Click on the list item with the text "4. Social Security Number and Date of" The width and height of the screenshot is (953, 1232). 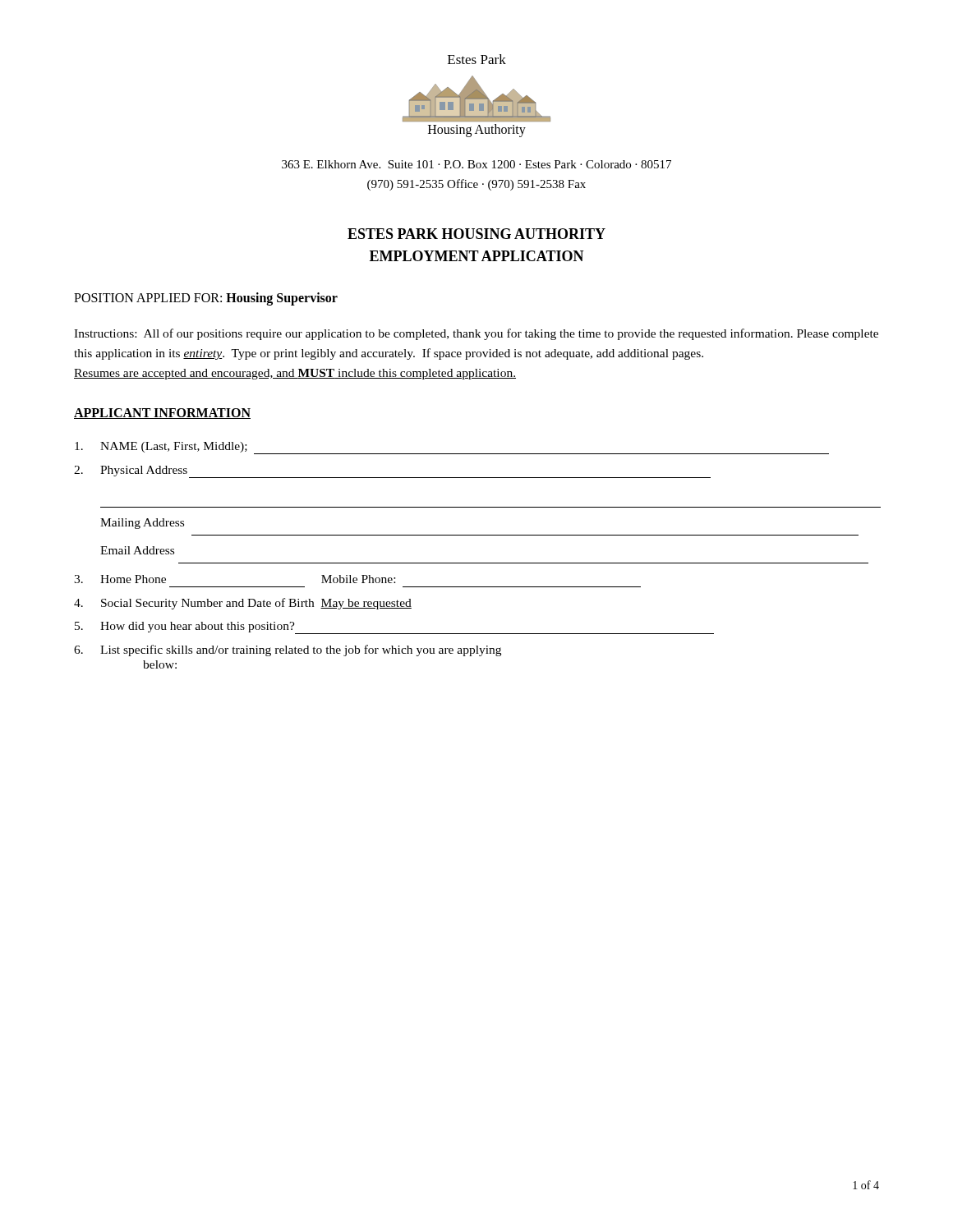[243, 604]
